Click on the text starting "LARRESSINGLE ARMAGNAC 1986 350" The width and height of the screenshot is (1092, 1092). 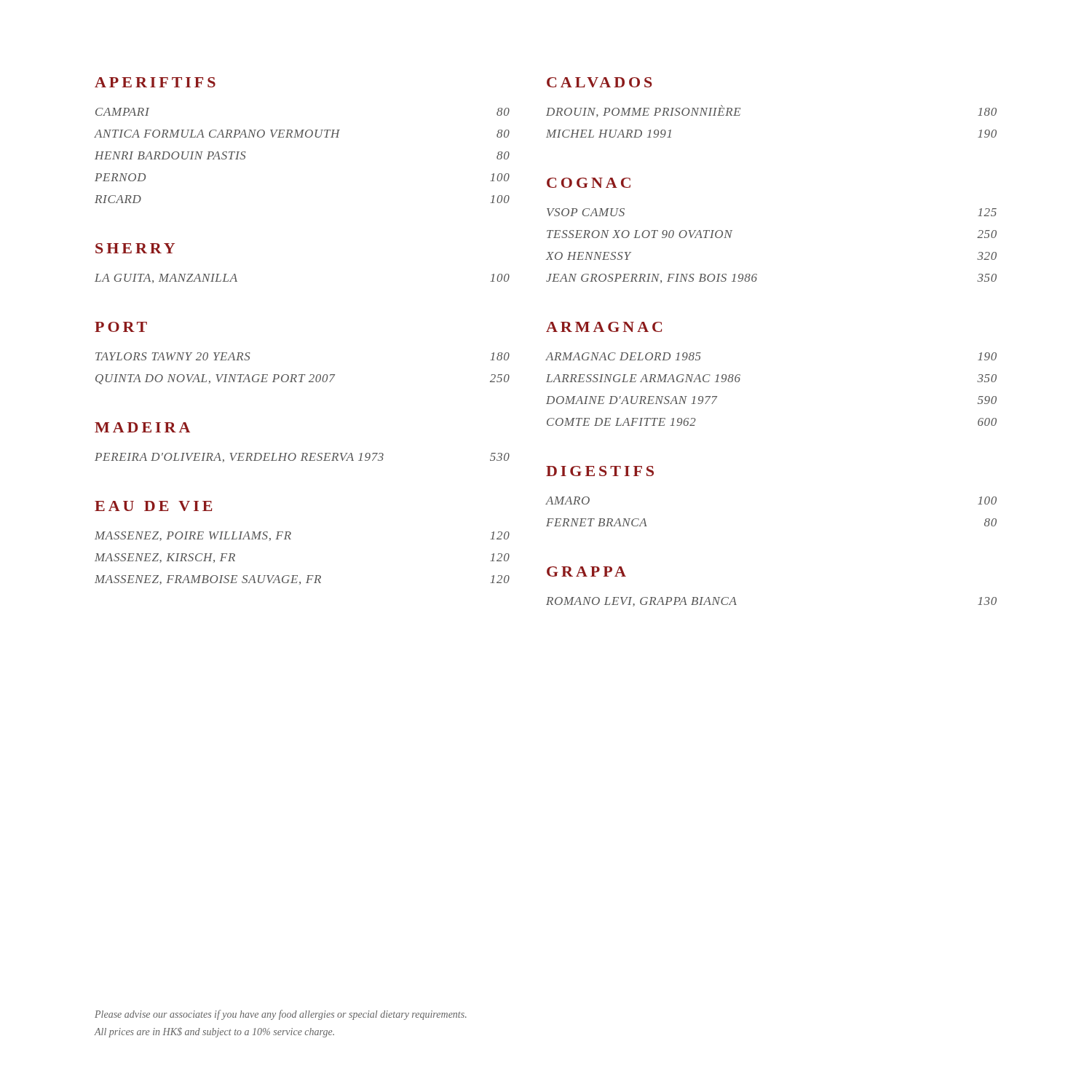point(643,378)
